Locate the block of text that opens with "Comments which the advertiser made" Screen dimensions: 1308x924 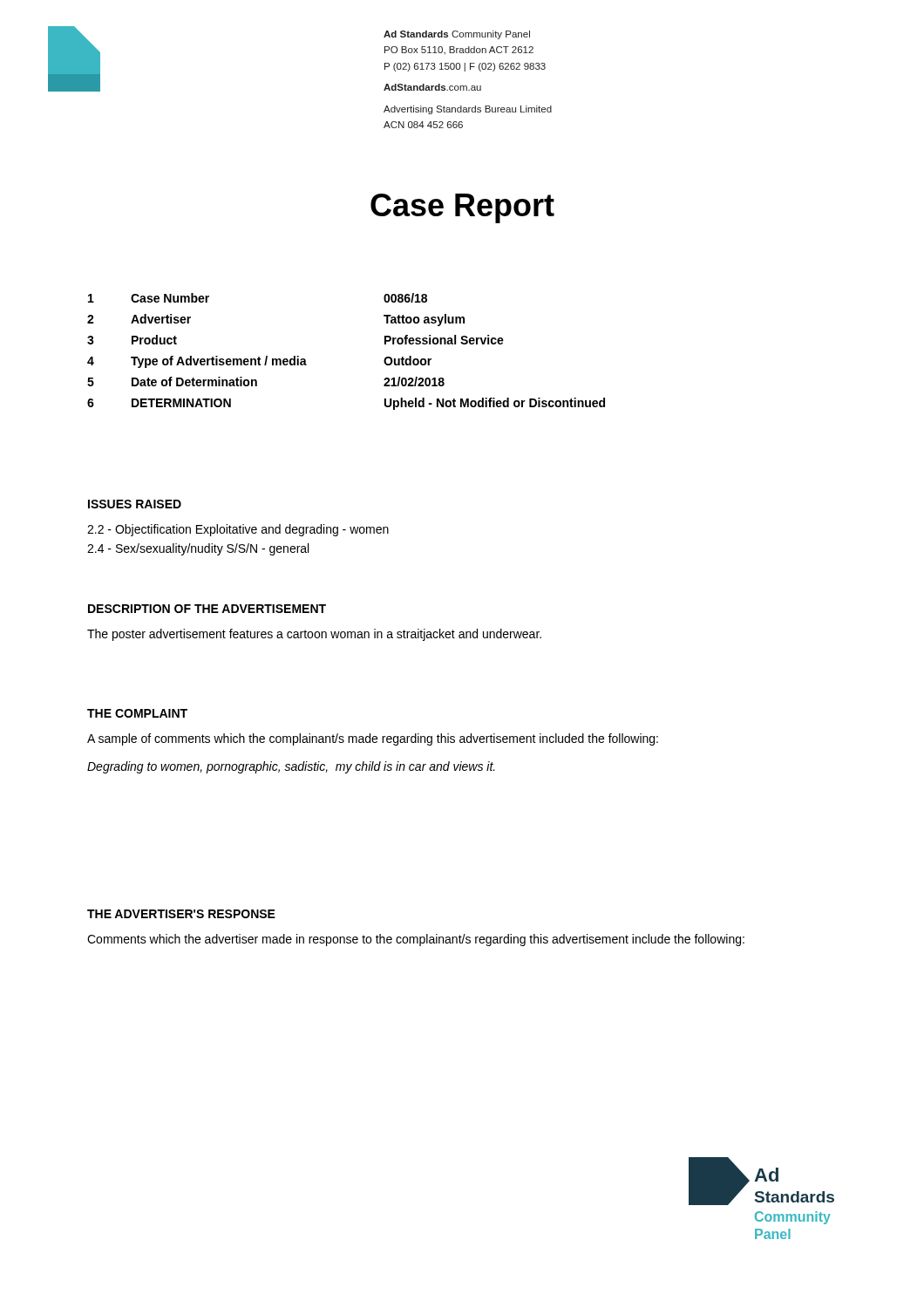416,939
